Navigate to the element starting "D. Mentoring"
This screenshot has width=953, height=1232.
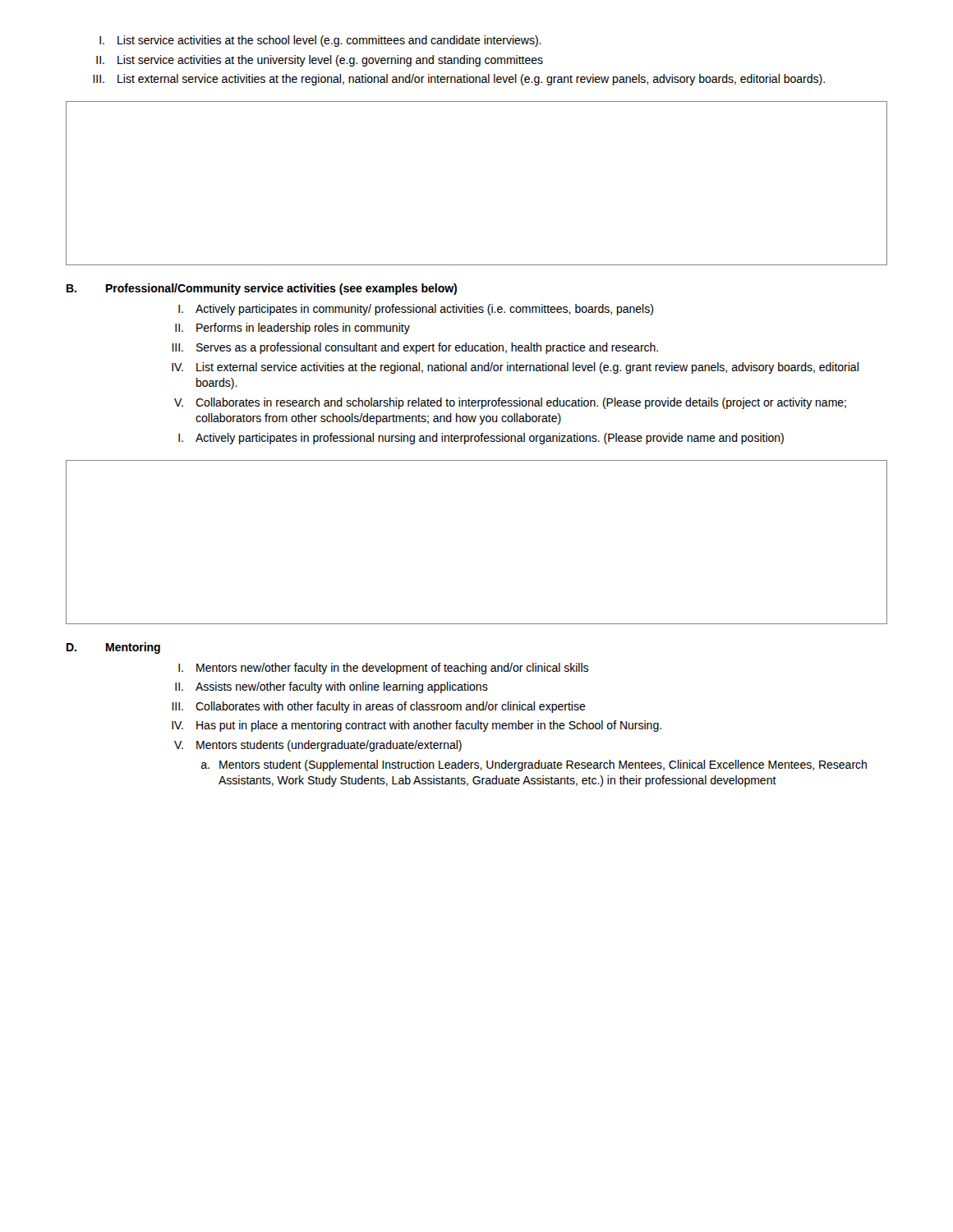[x=113, y=647]
